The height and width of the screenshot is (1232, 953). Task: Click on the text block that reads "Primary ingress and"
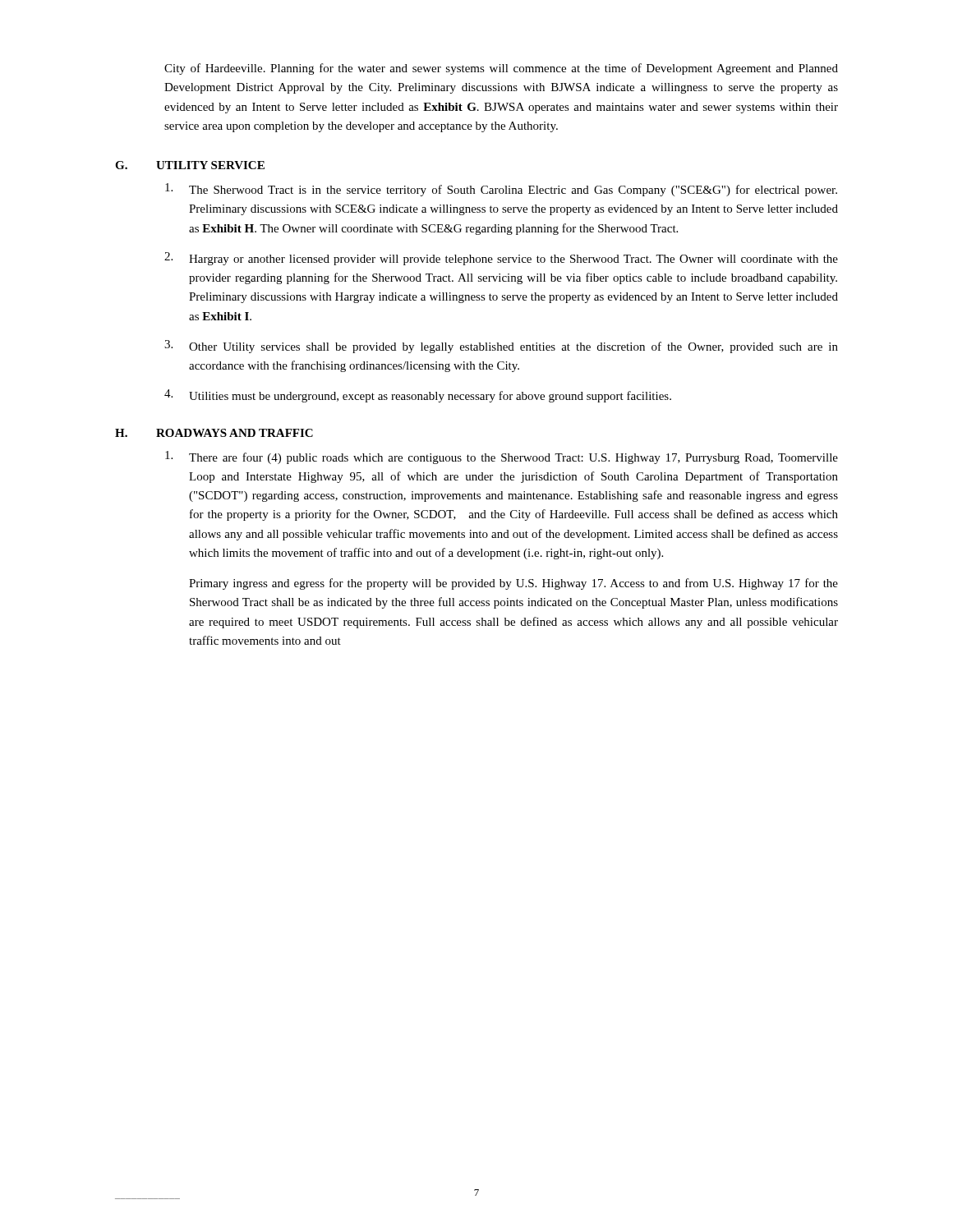(513, 612)
